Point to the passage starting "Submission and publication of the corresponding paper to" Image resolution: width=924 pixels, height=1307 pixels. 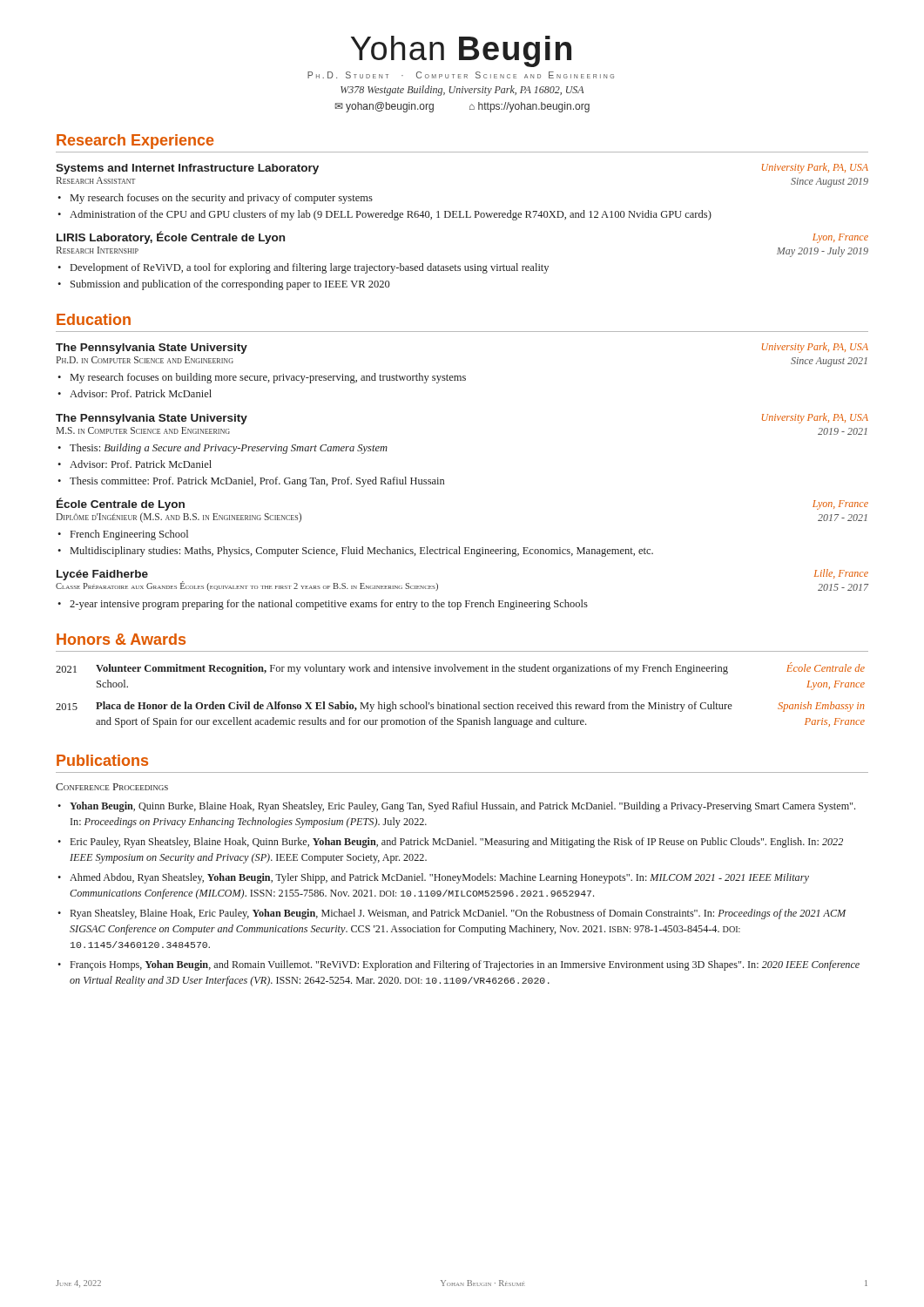pyautogui.click(x=230, y=284)
